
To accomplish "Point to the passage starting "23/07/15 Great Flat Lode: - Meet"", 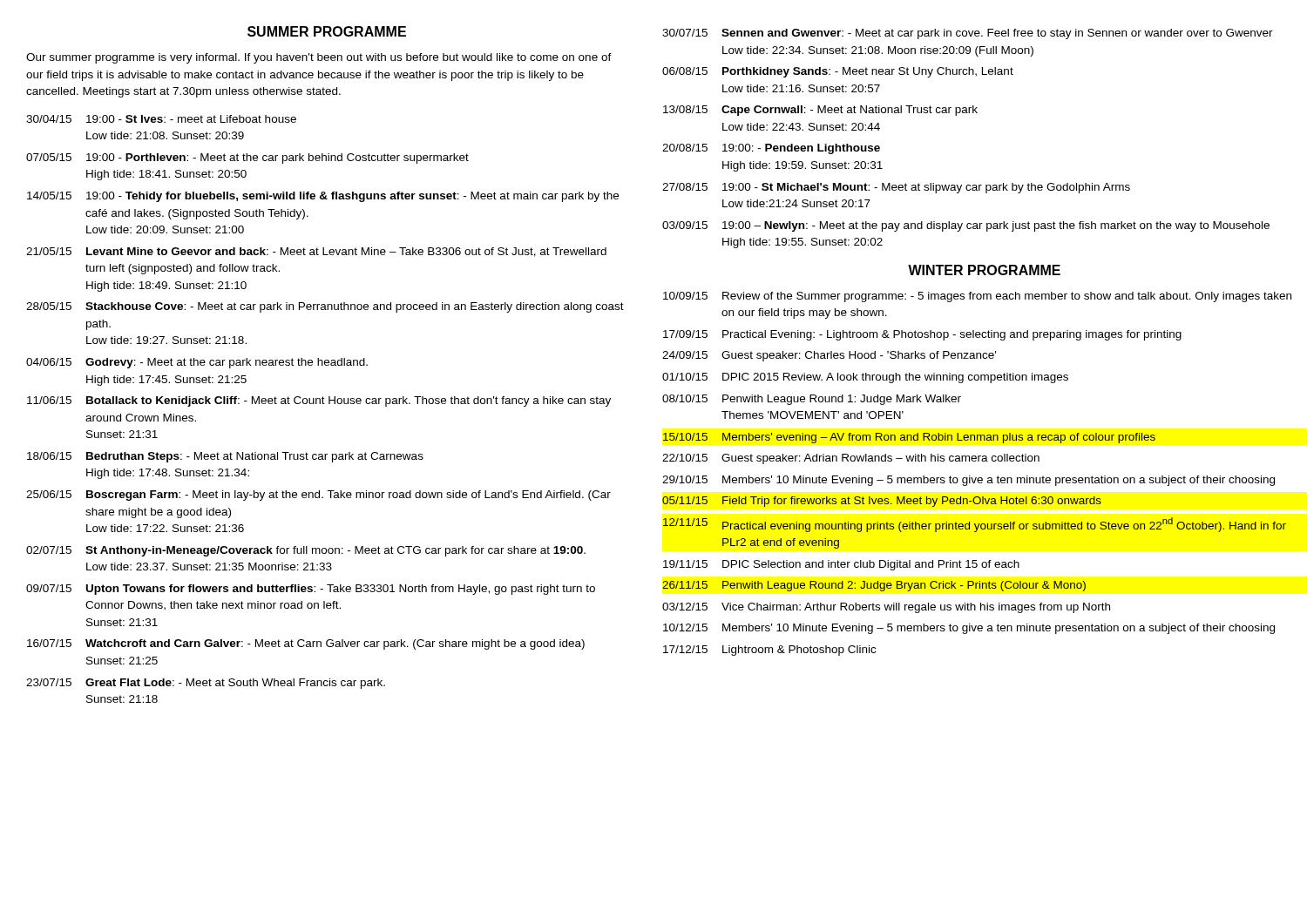I will coord(327,691).
